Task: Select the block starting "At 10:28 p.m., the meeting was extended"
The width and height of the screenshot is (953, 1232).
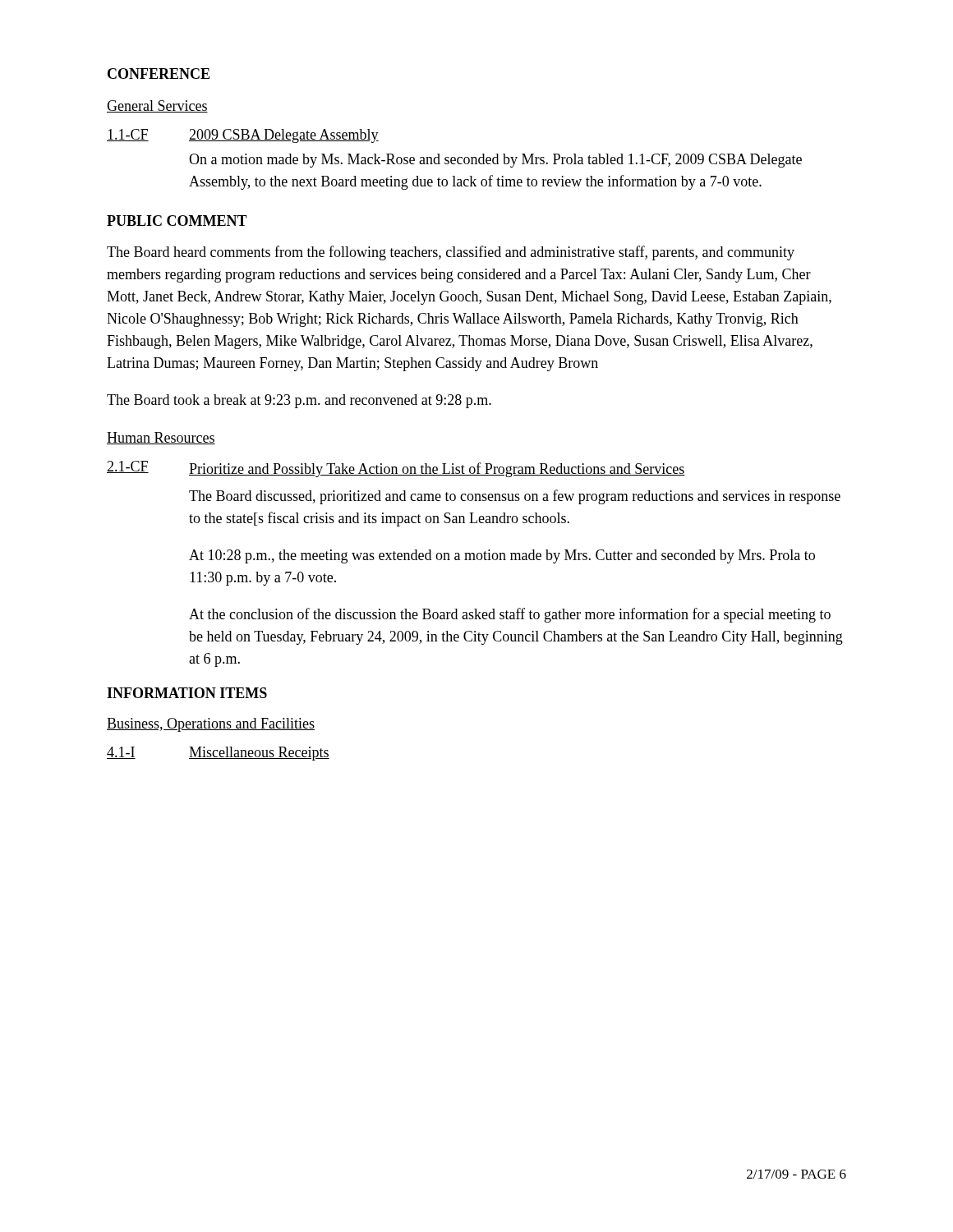Action: click(502, 566)
